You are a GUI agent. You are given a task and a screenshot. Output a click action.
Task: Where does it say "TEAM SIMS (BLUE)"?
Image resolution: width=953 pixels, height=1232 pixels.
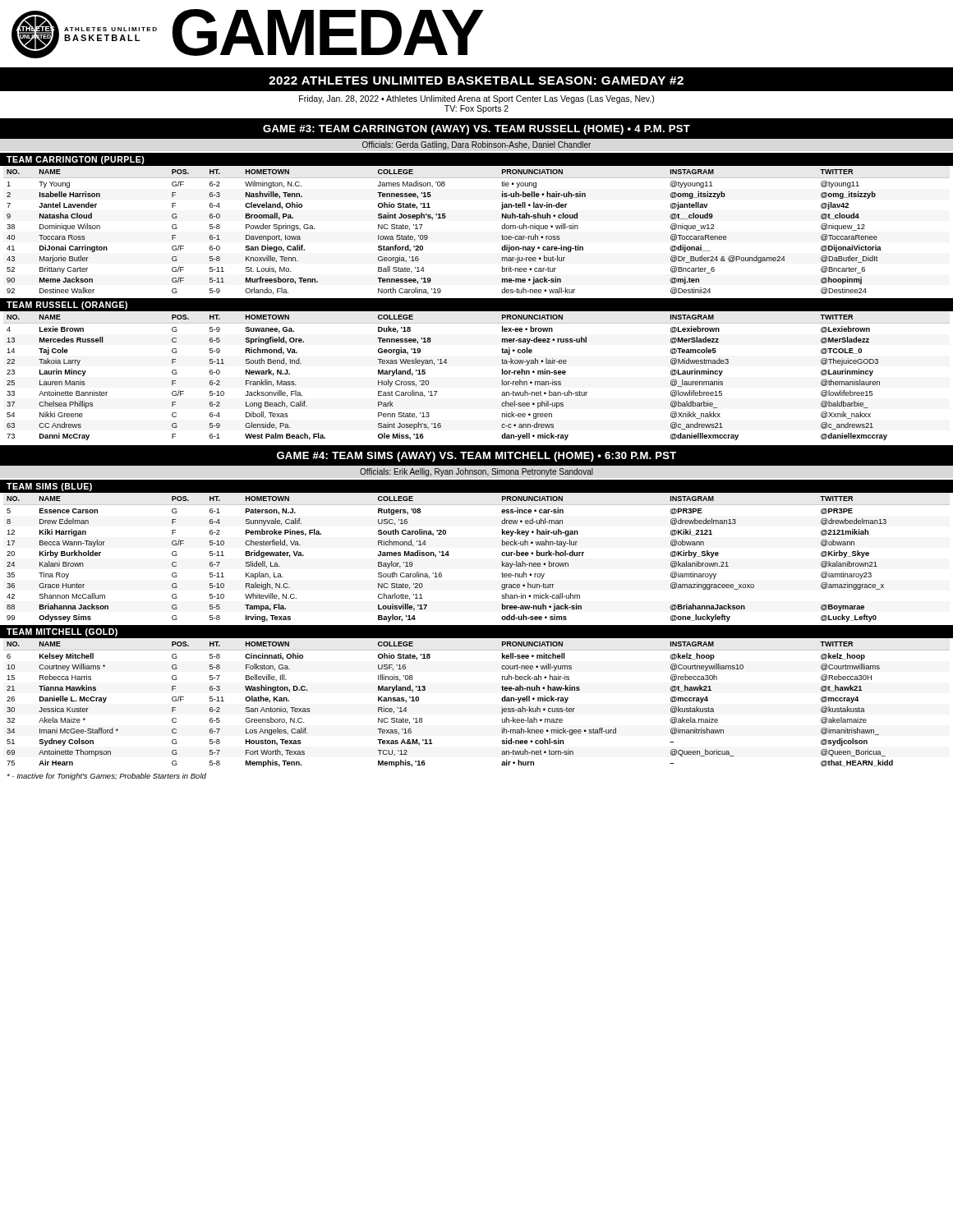pos(50,486)
